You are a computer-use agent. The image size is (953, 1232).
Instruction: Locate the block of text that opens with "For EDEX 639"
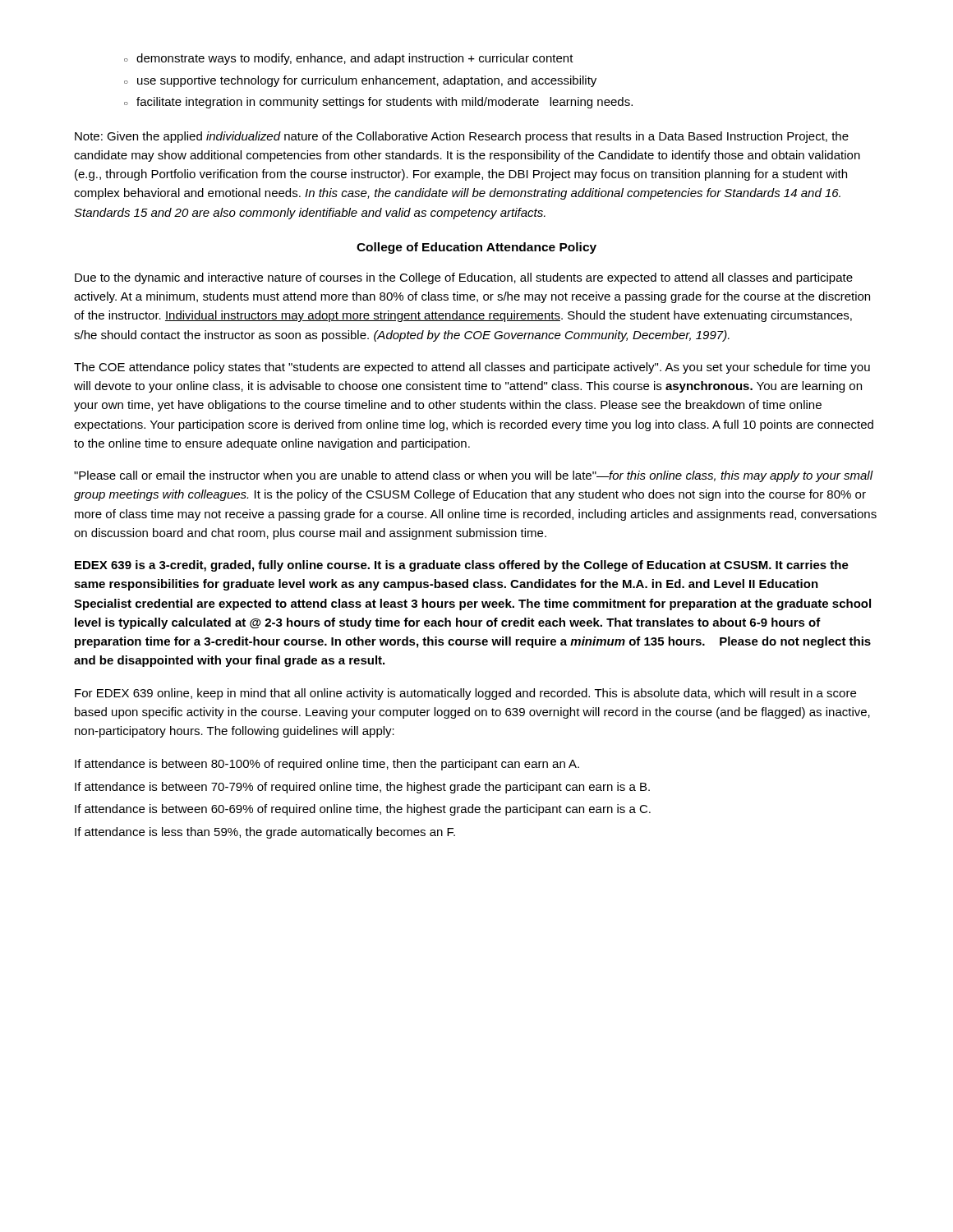click(472, 711)
